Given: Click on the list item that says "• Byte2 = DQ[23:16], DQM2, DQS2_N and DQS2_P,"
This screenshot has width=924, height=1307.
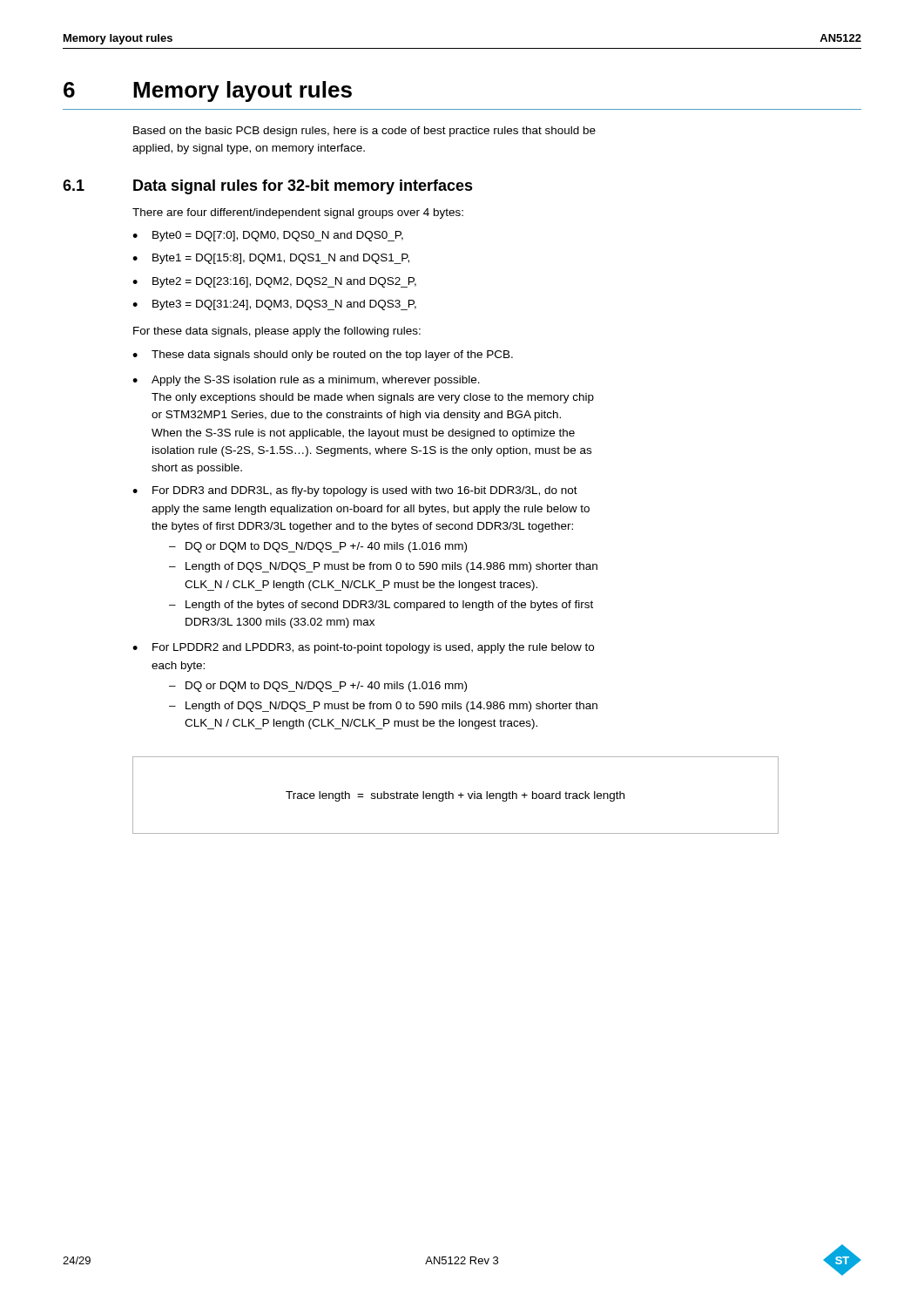Looking at the screenshot, I should coord(274,282).
